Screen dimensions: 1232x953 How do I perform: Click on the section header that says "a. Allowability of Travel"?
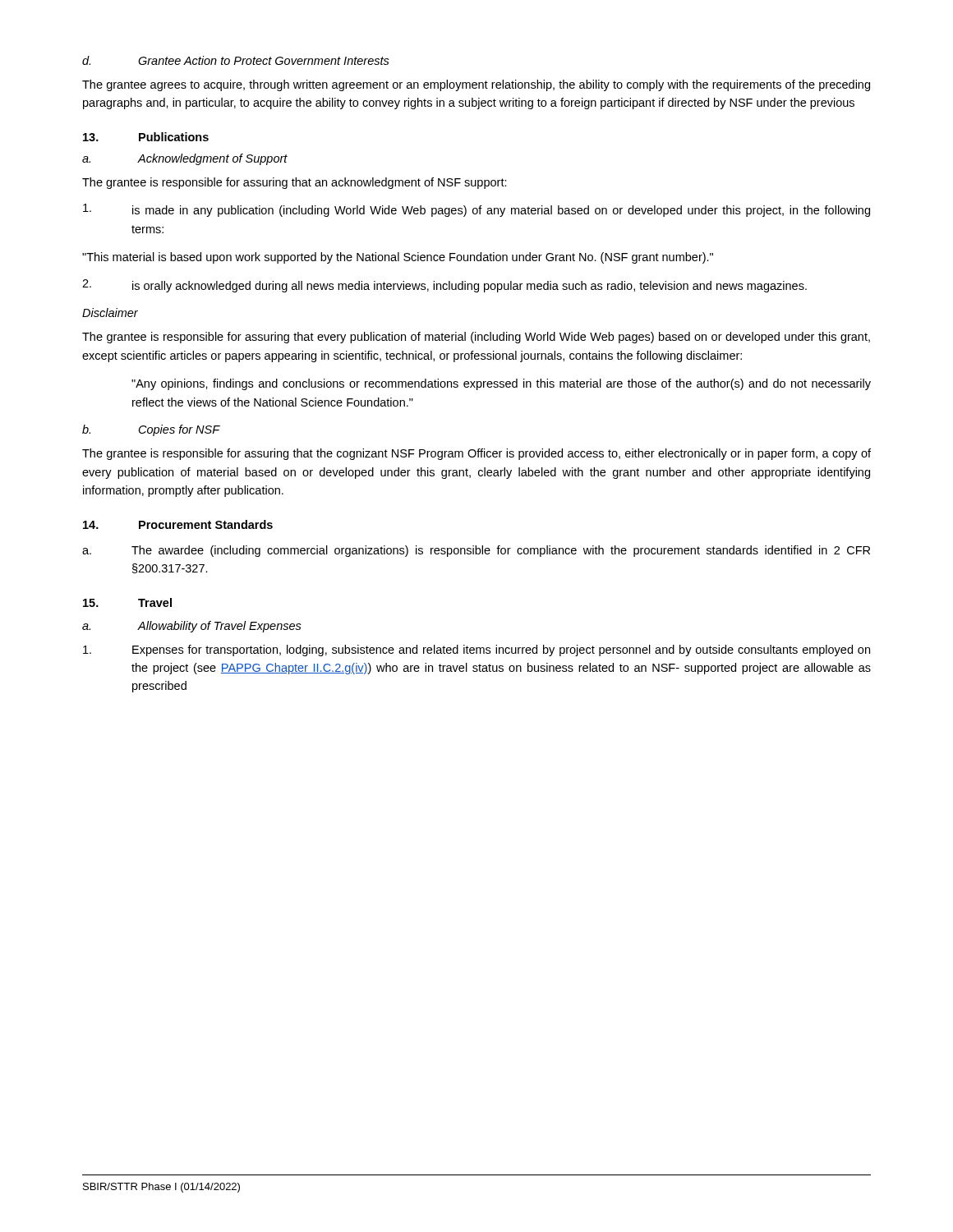tap(192, 625)
